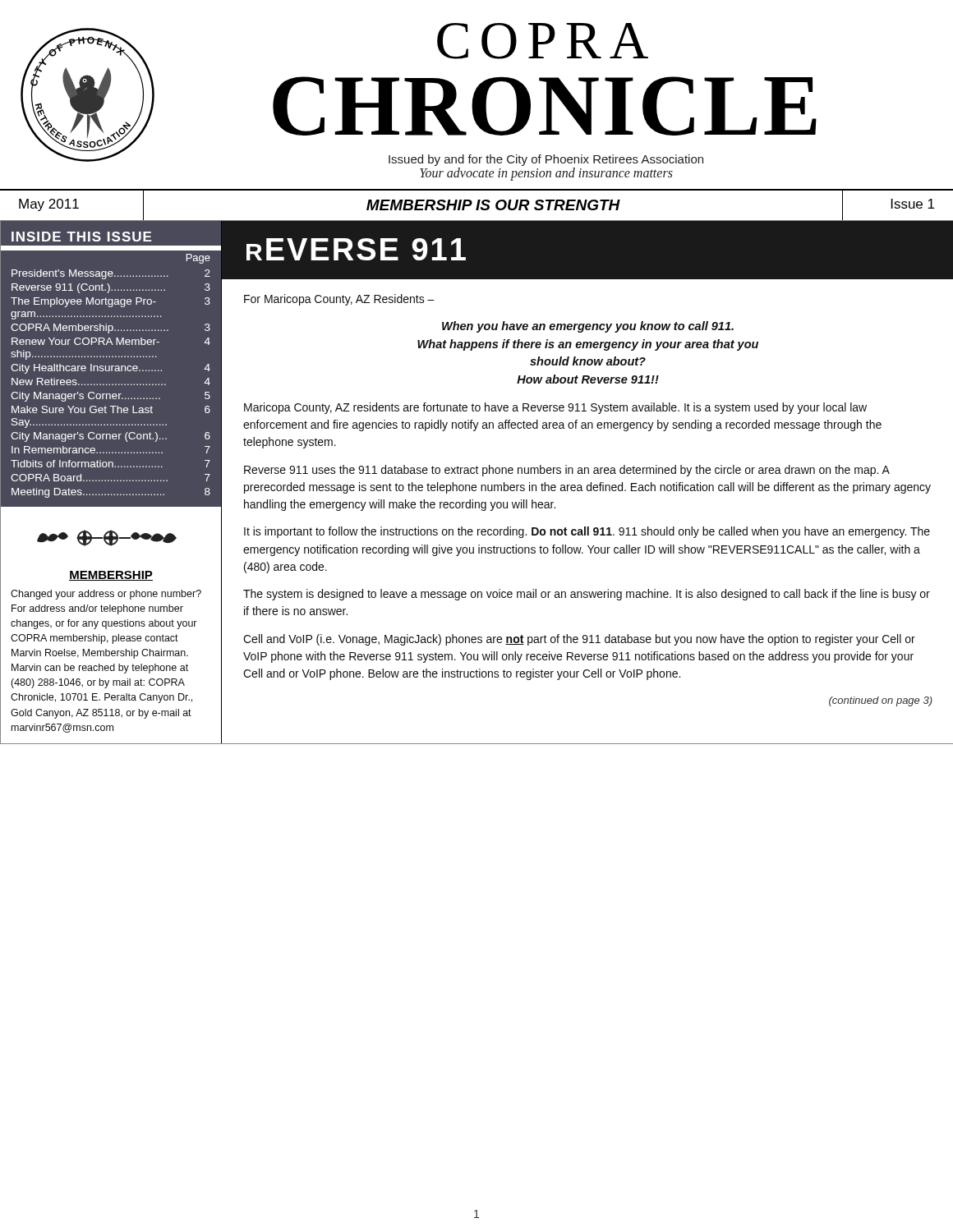953x1232 pixels.
Task: Where is the passage that starts "Maricopa County, AZ residents are"?
Action: click(x=562, y=425)
